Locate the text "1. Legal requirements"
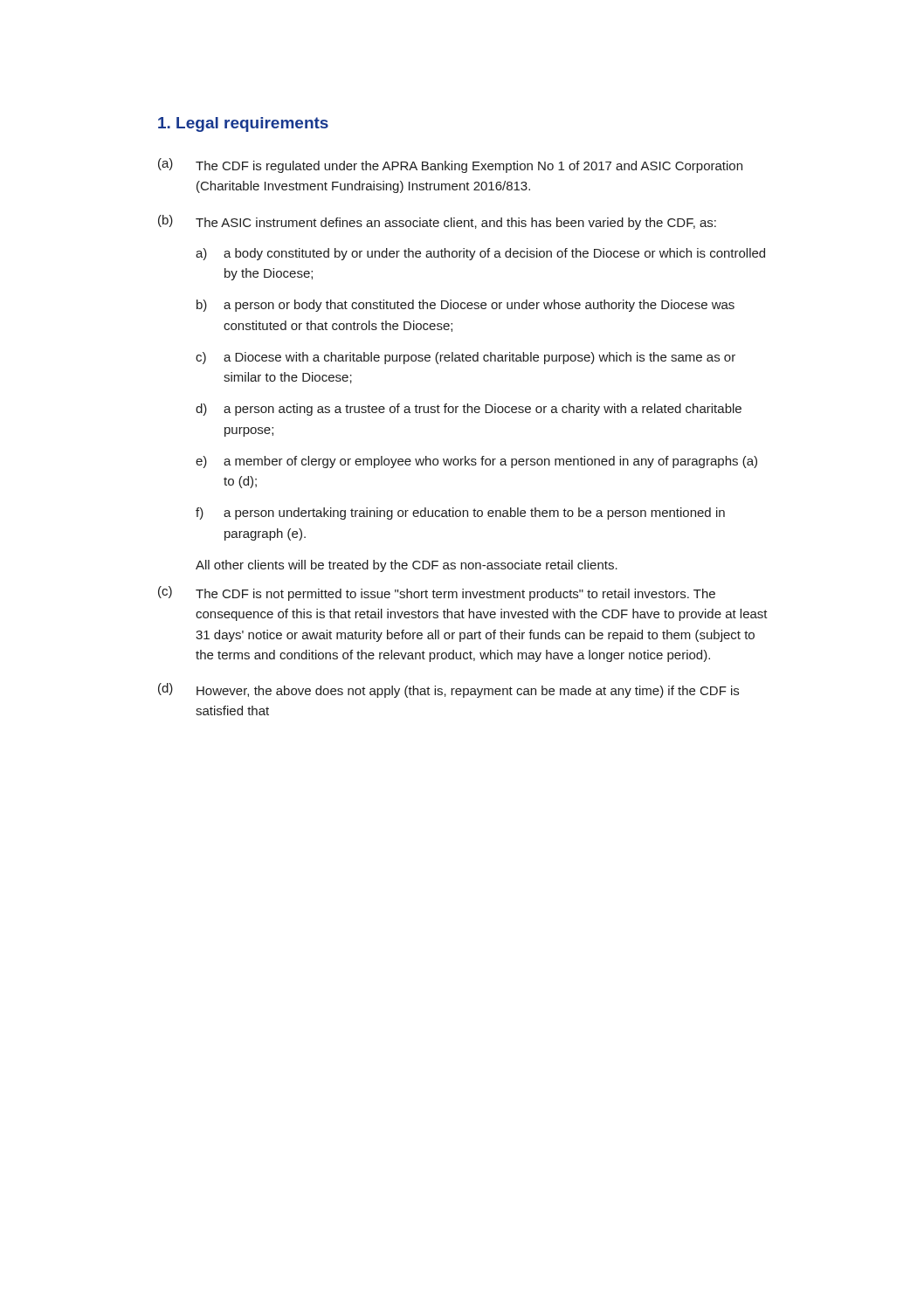Screen dimensions: 1310x924 (x=243, y=123)
